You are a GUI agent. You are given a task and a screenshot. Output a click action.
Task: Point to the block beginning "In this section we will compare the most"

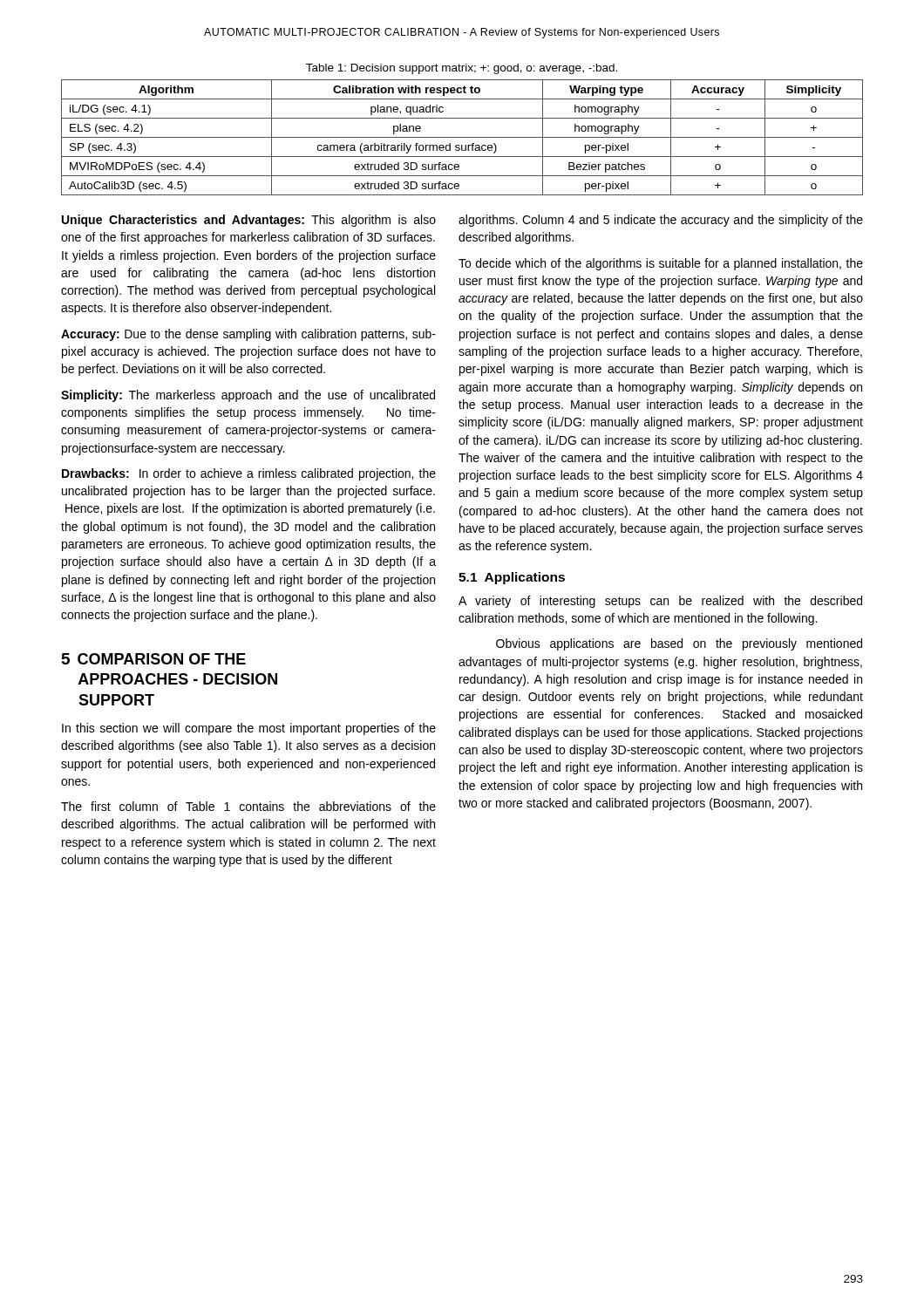tap(248, 755)
